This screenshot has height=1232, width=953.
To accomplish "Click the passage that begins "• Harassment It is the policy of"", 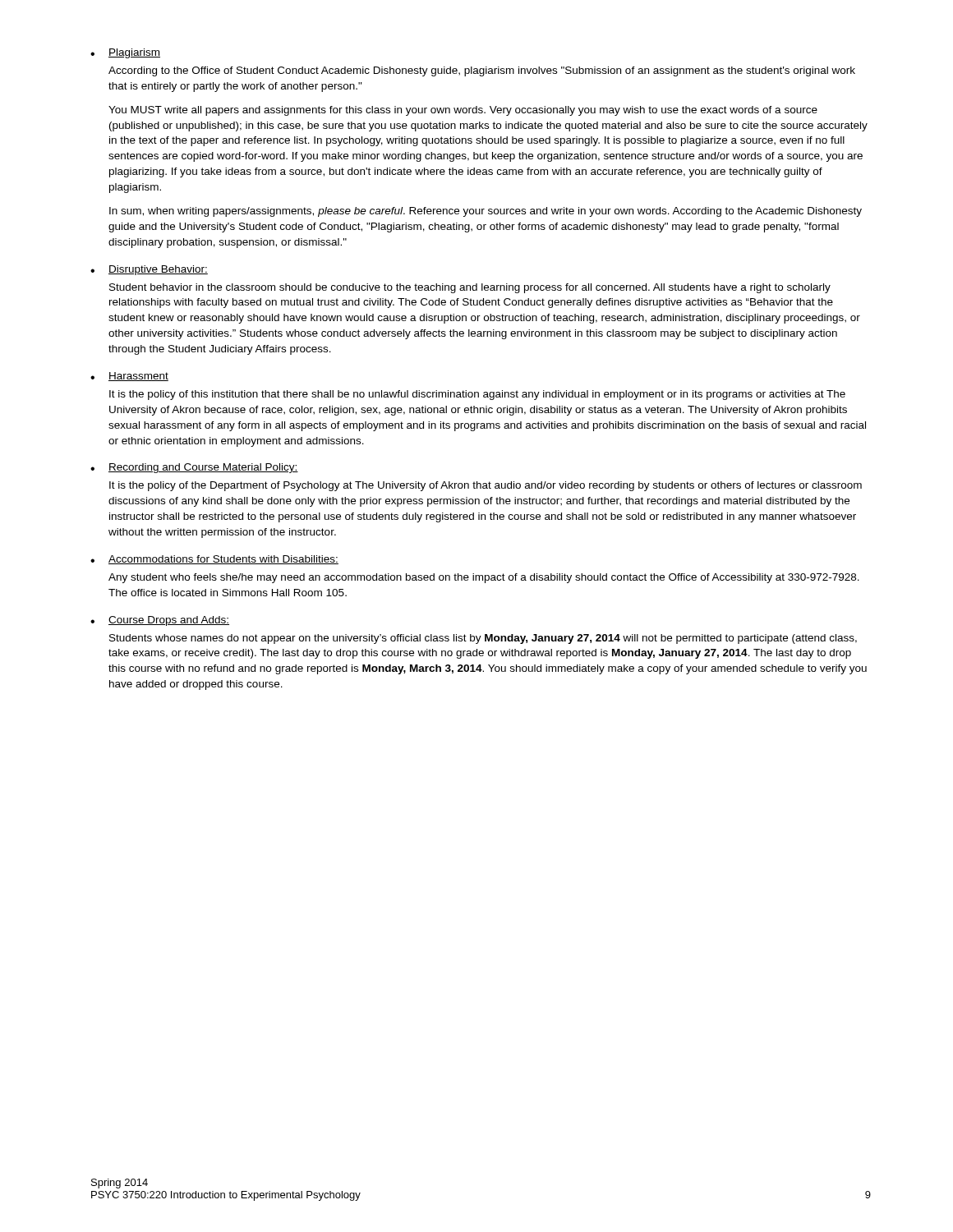I will 481,409.
